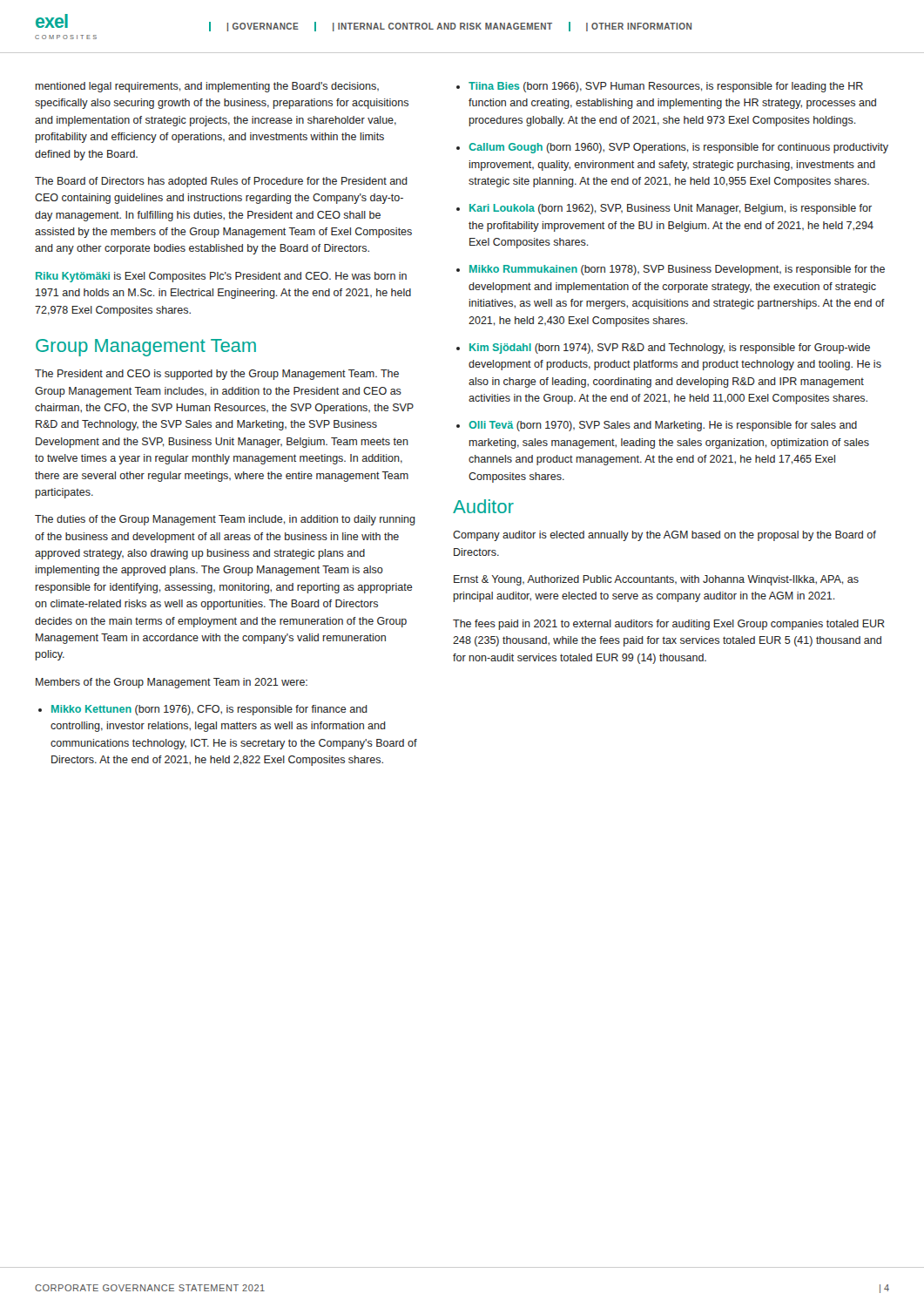Select the list item containing "Olli Tevä (born 1970), SVP"
Viewport: 924px width, 1307px height.
tap(679, 451)
